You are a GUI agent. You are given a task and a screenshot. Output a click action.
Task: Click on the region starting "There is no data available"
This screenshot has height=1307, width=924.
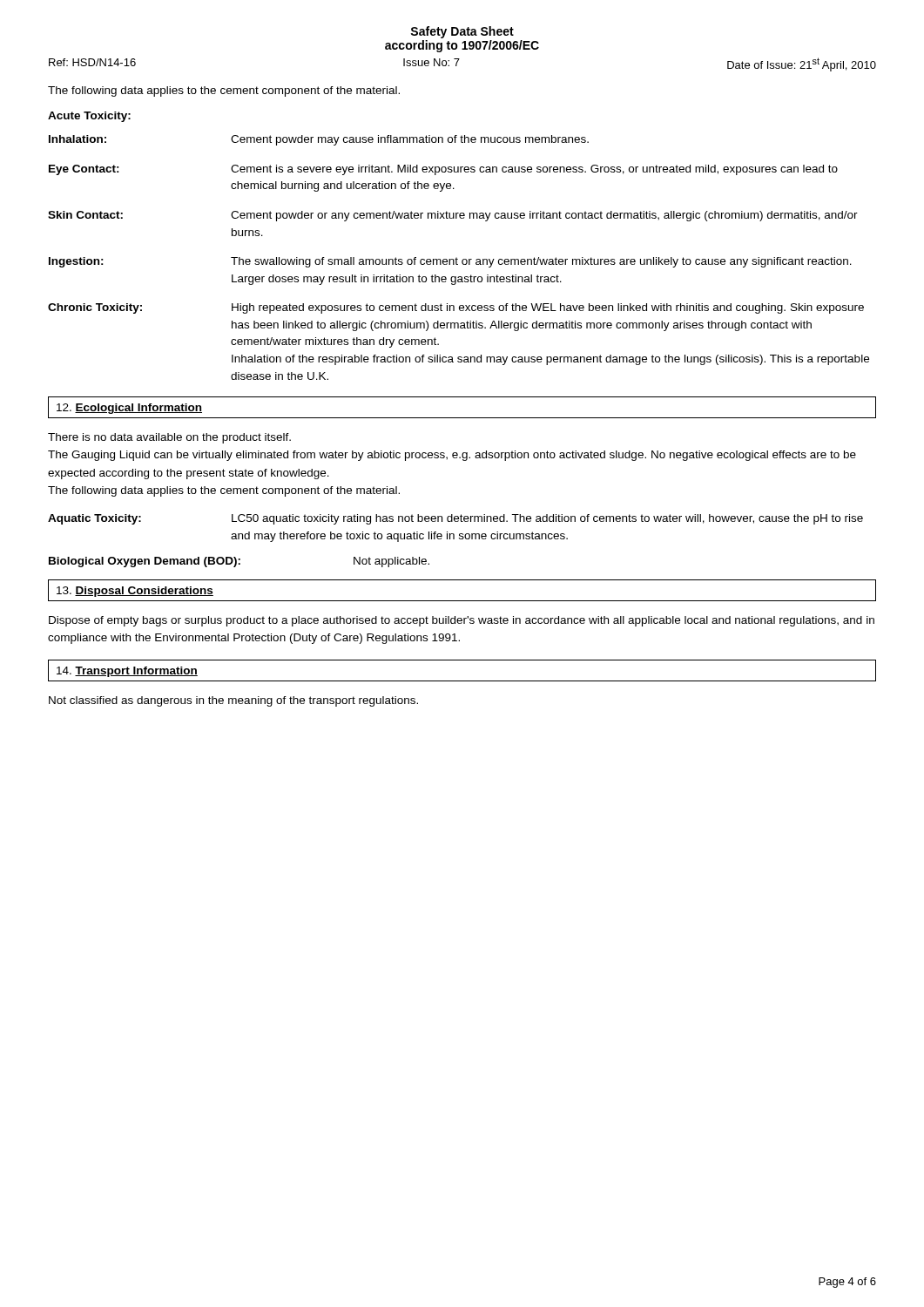point(452,464)
